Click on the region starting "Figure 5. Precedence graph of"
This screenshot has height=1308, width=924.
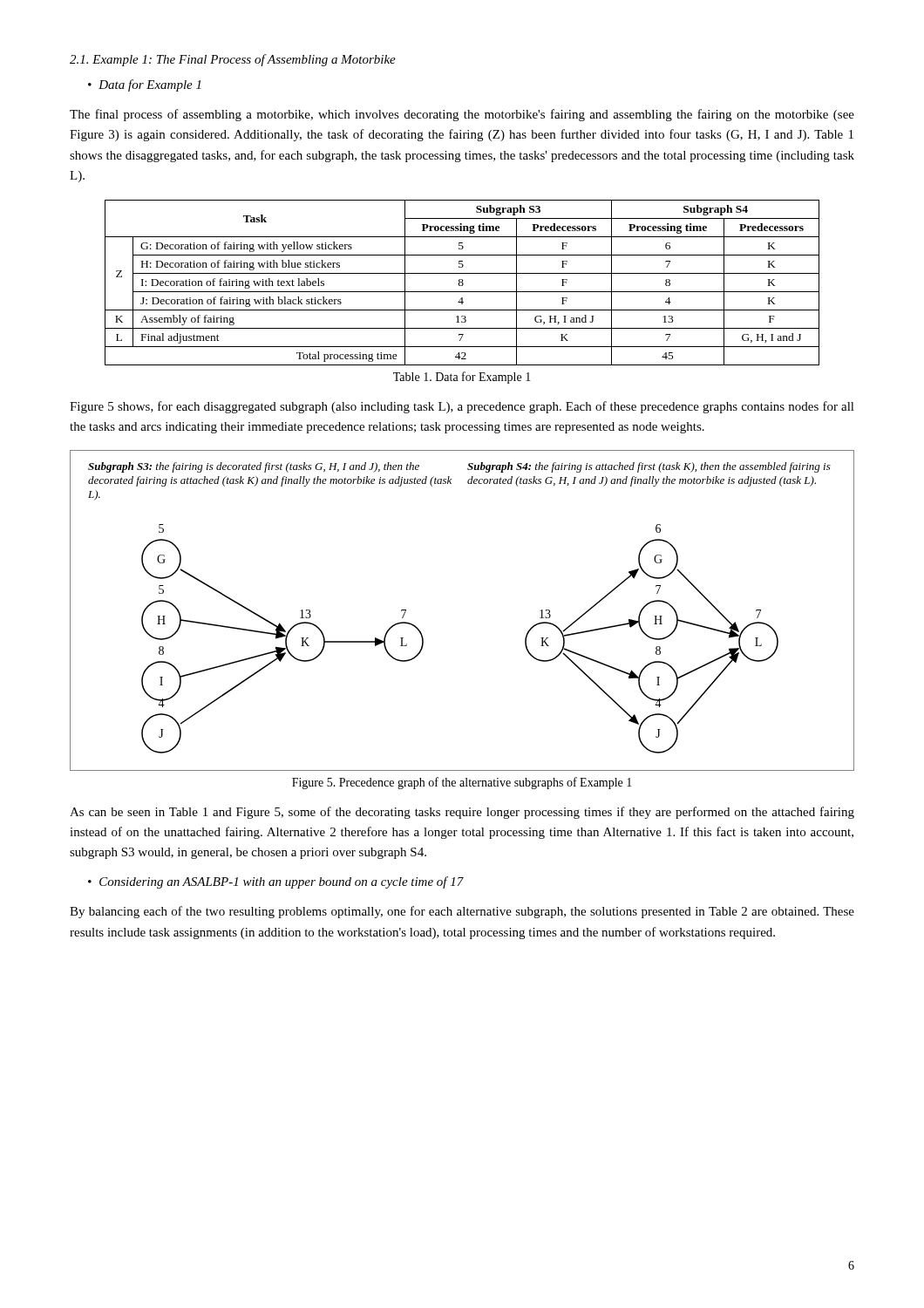point(462,782)
